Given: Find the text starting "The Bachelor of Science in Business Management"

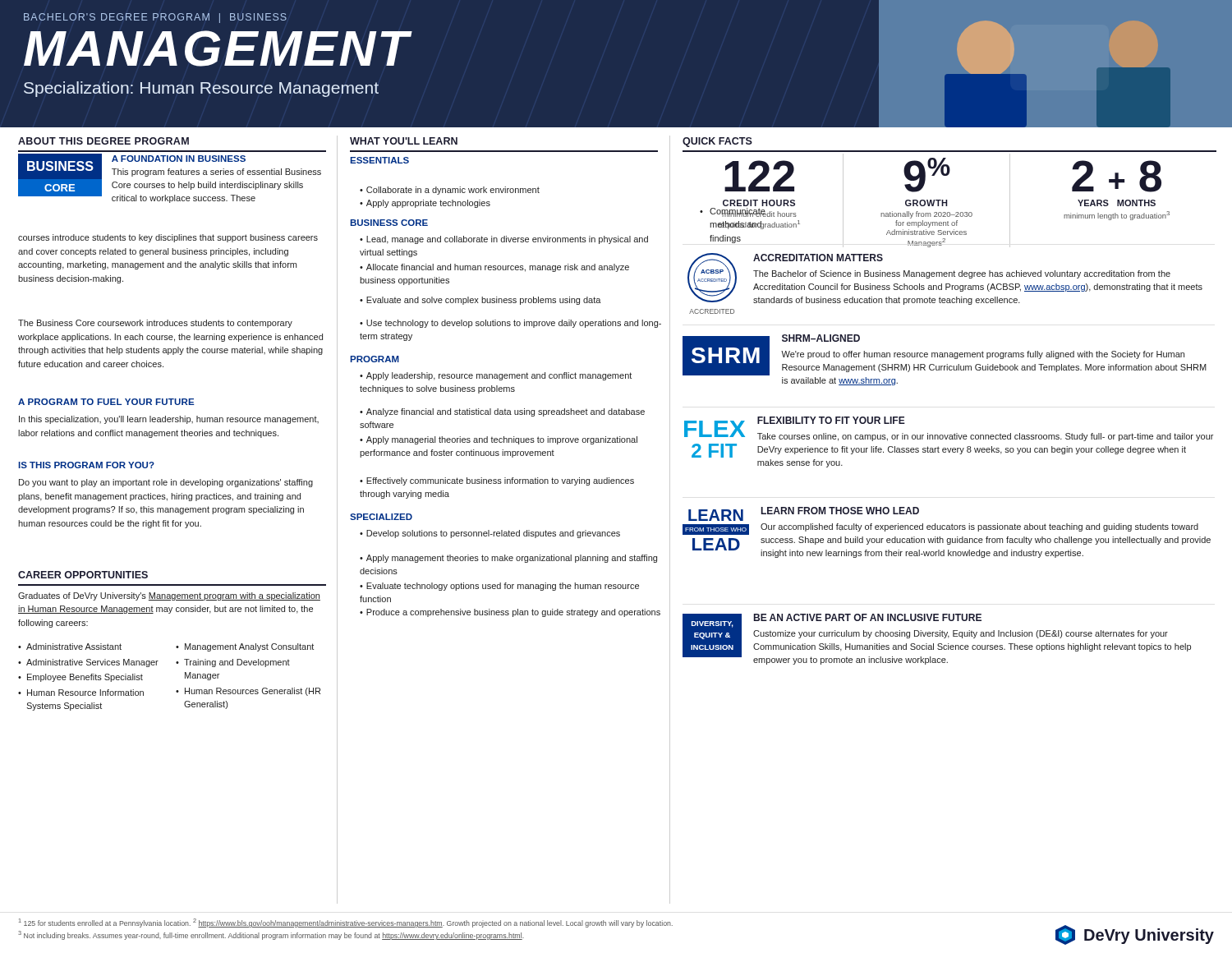Looking at the screenshot, I should coord(978,287).
